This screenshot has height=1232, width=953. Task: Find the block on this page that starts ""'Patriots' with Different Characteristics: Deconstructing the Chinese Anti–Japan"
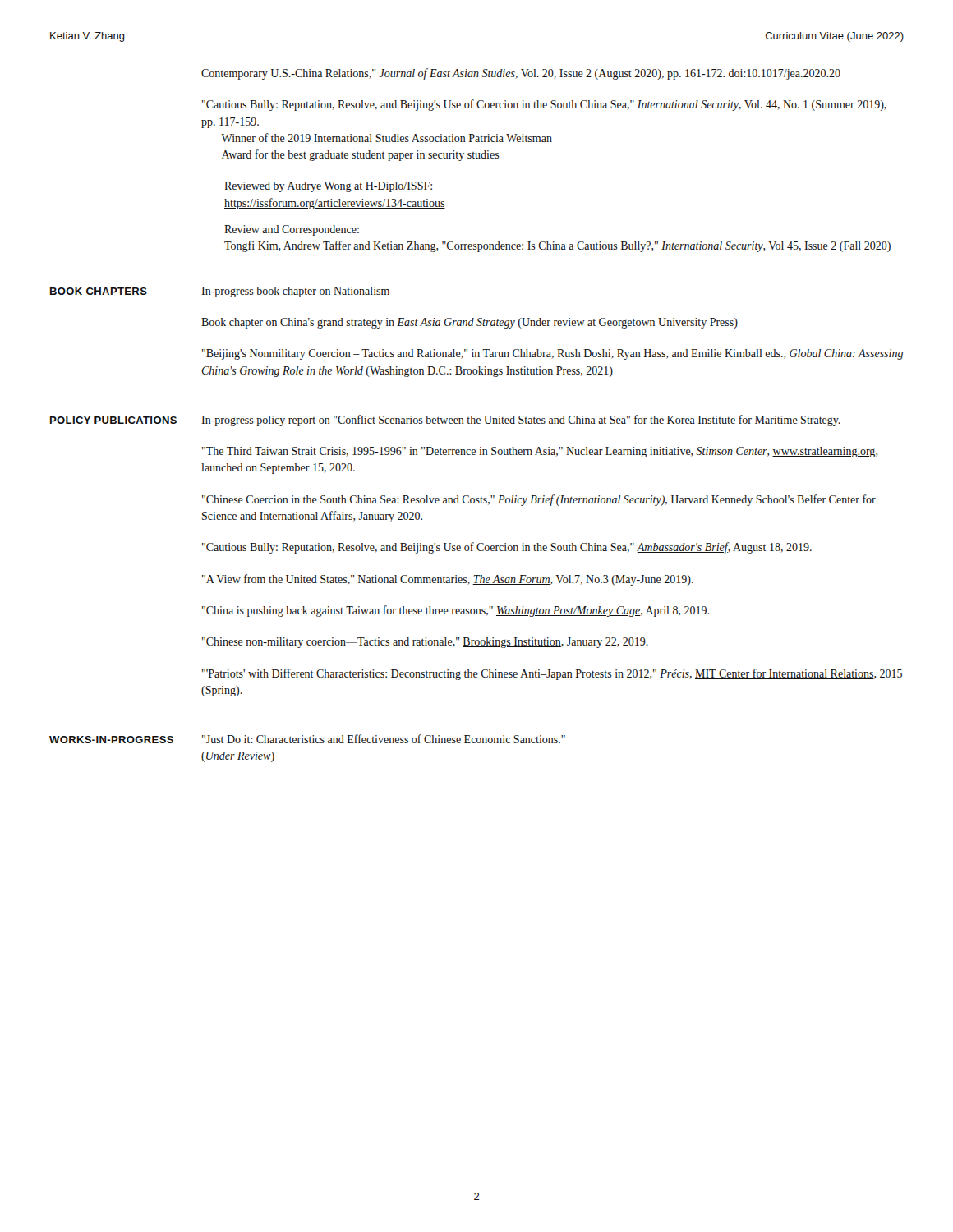click(x=552, y=682)
